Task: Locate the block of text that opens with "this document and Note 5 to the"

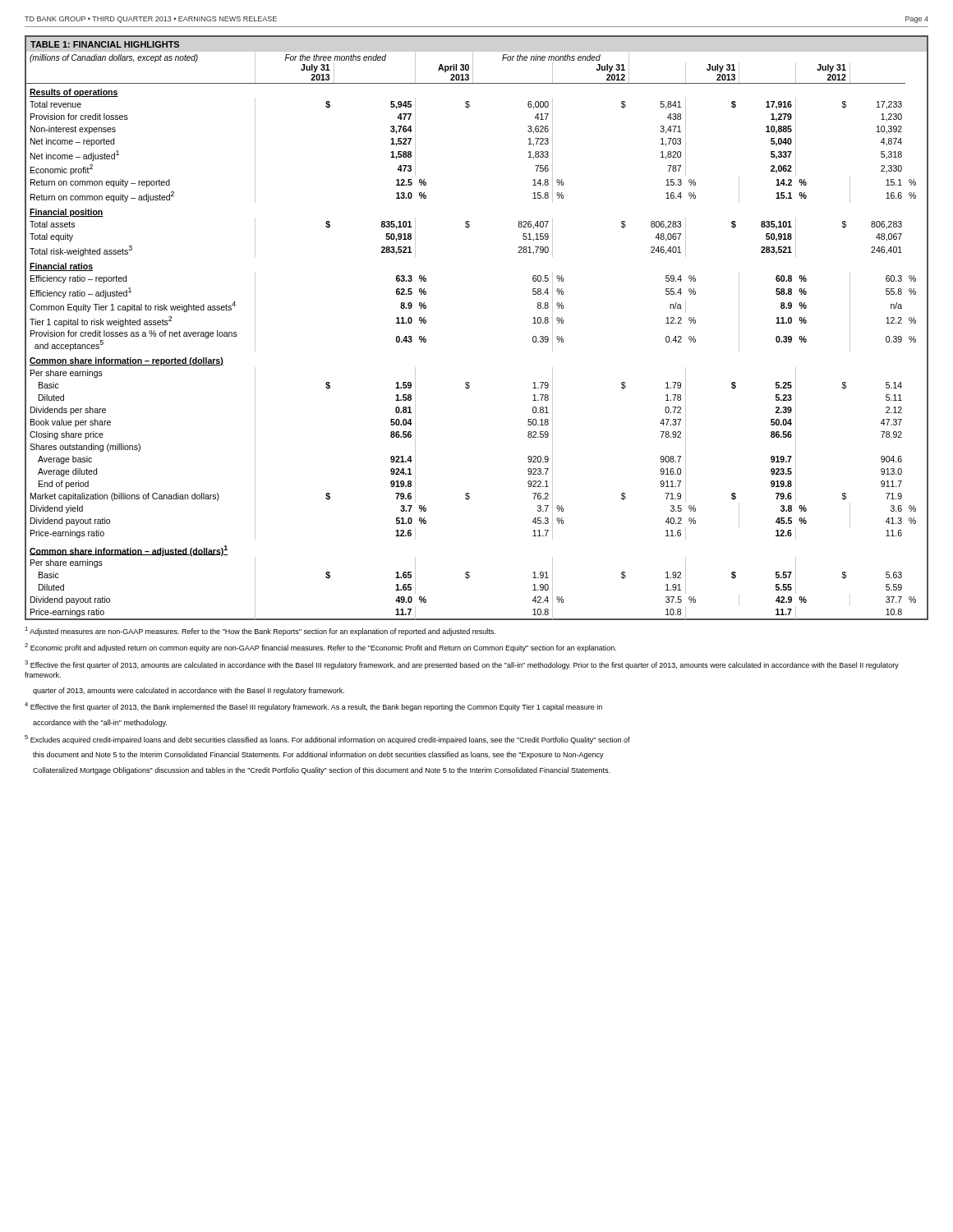Action: [x=314, y=755]
